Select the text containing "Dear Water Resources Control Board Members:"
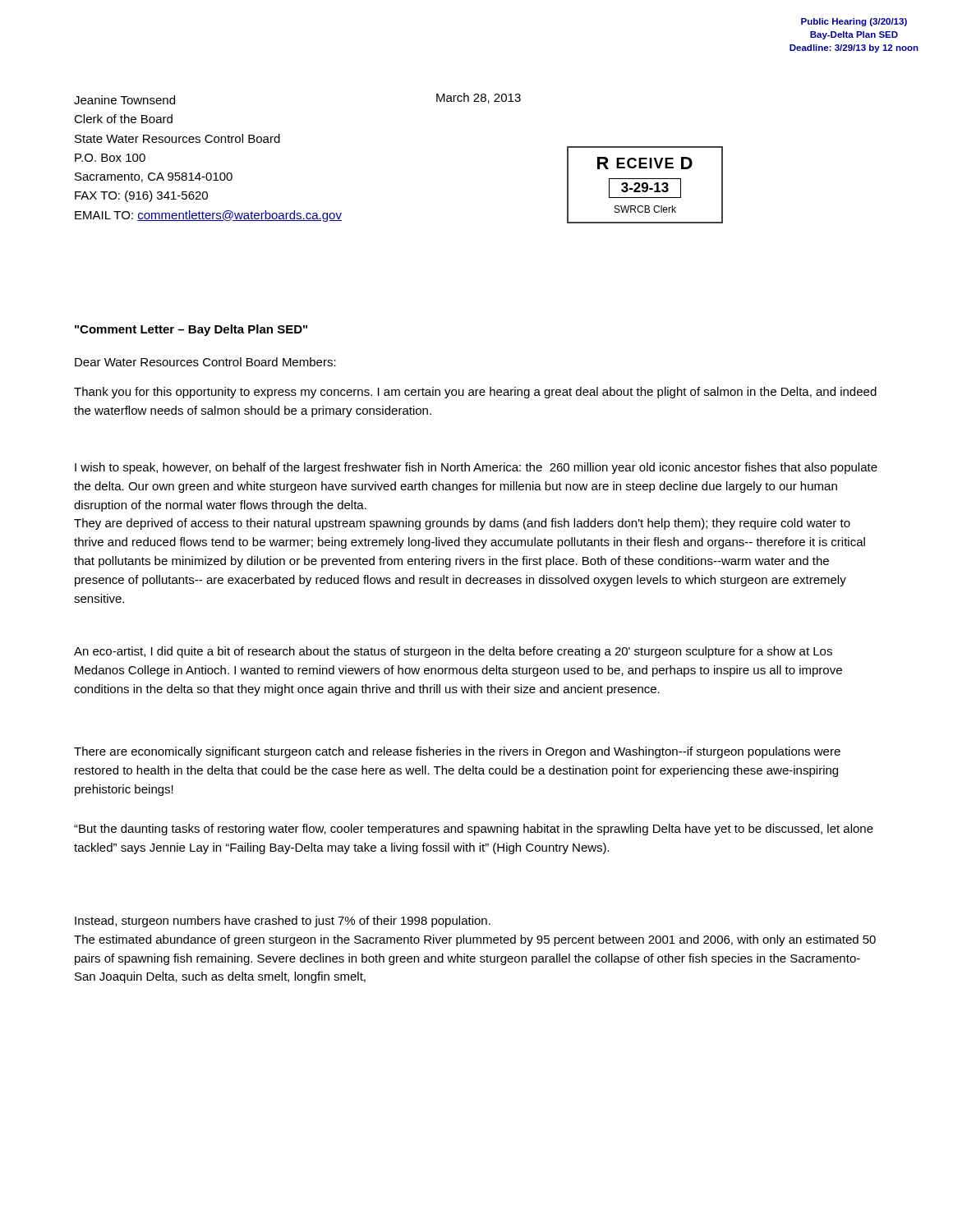This screenshot has width=953, height=1232. pyautogui.click(x=205, y=362)
